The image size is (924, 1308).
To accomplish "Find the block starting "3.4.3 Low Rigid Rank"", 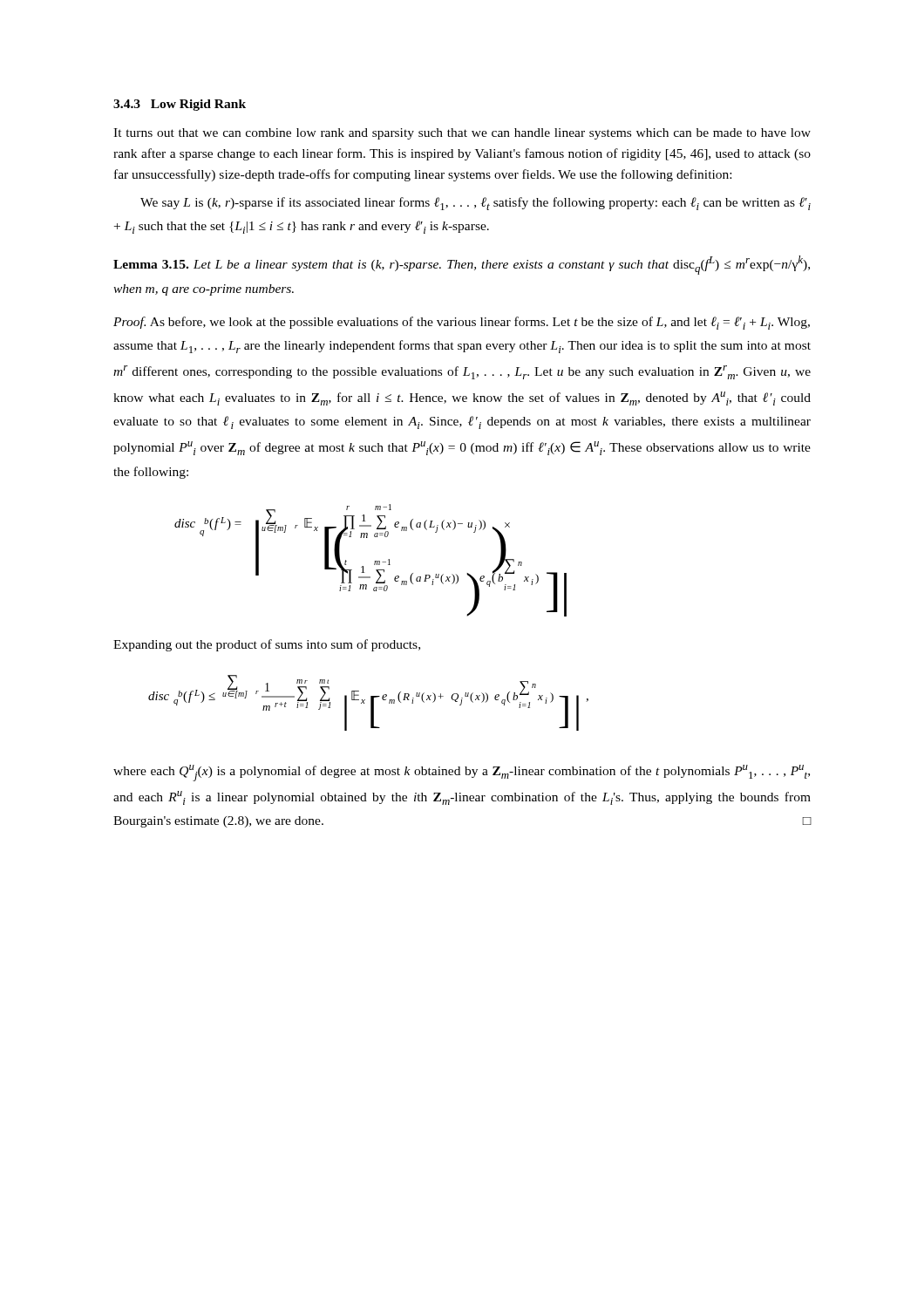I will (180, 103).
